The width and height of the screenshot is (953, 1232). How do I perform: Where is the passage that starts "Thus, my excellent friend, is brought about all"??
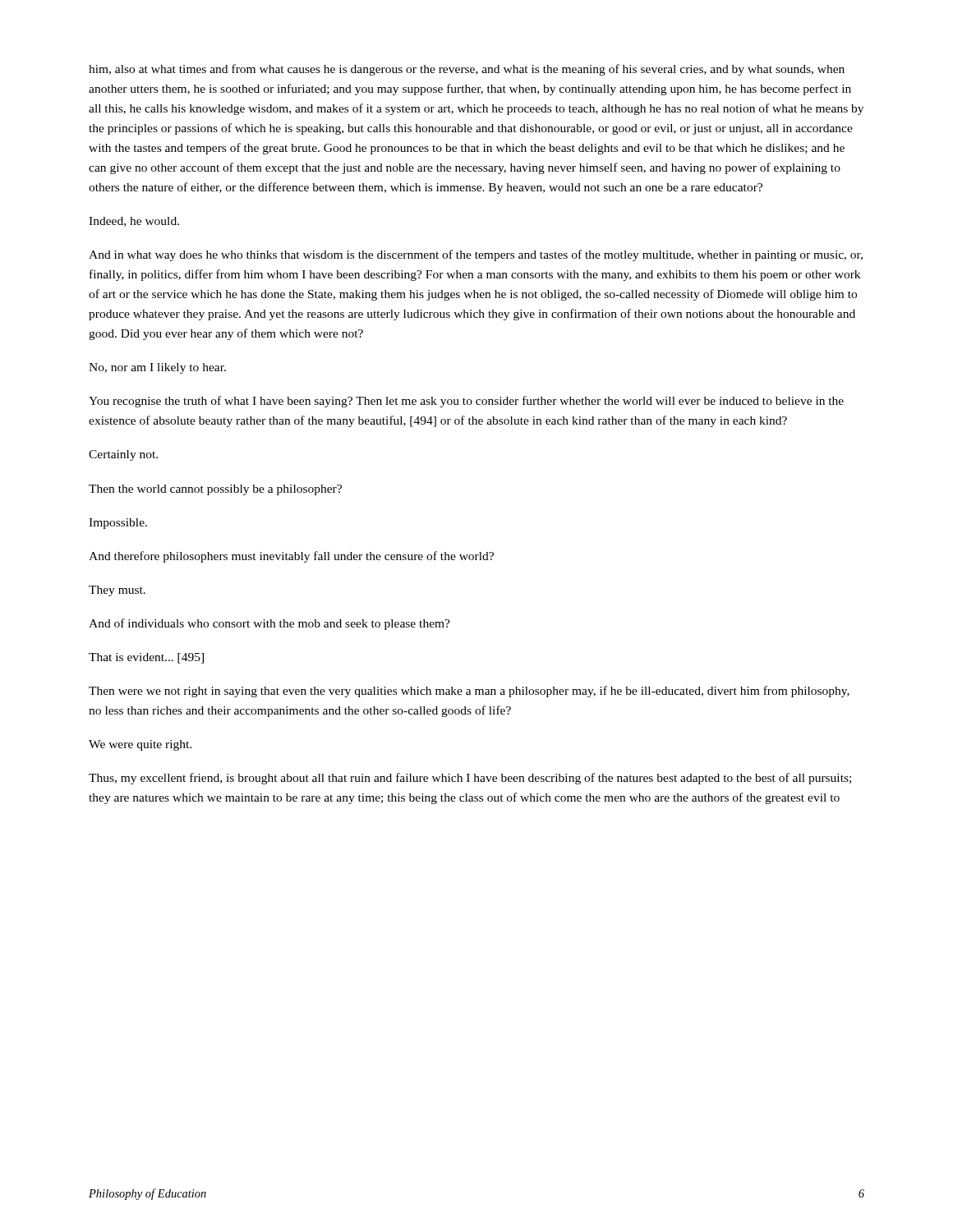[x=470, y=787]
